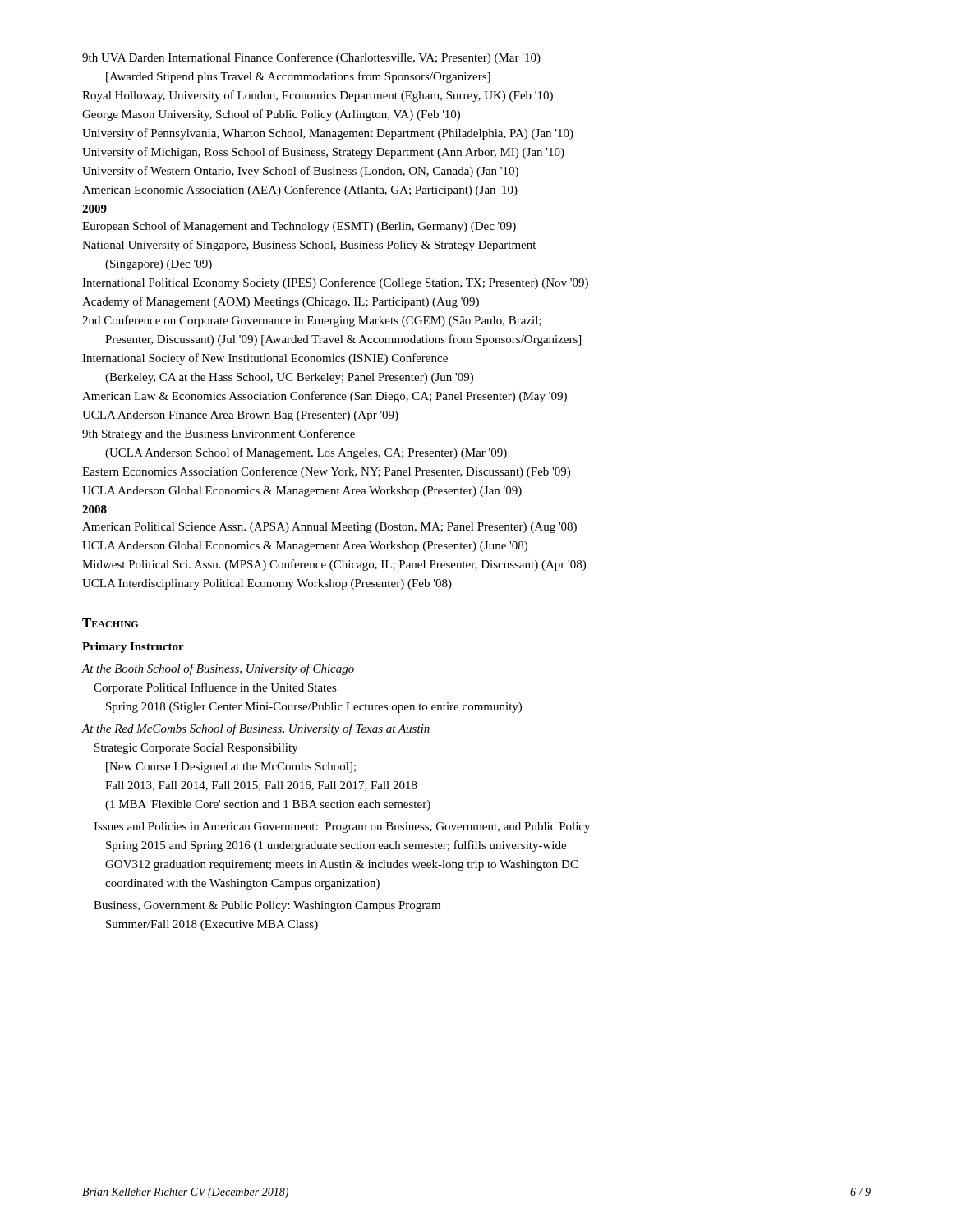Screen dimensions: 1232x953
Task: Find "9th Strategy and the Business Environment Conference" on this page
Action: tap(219, 434)
